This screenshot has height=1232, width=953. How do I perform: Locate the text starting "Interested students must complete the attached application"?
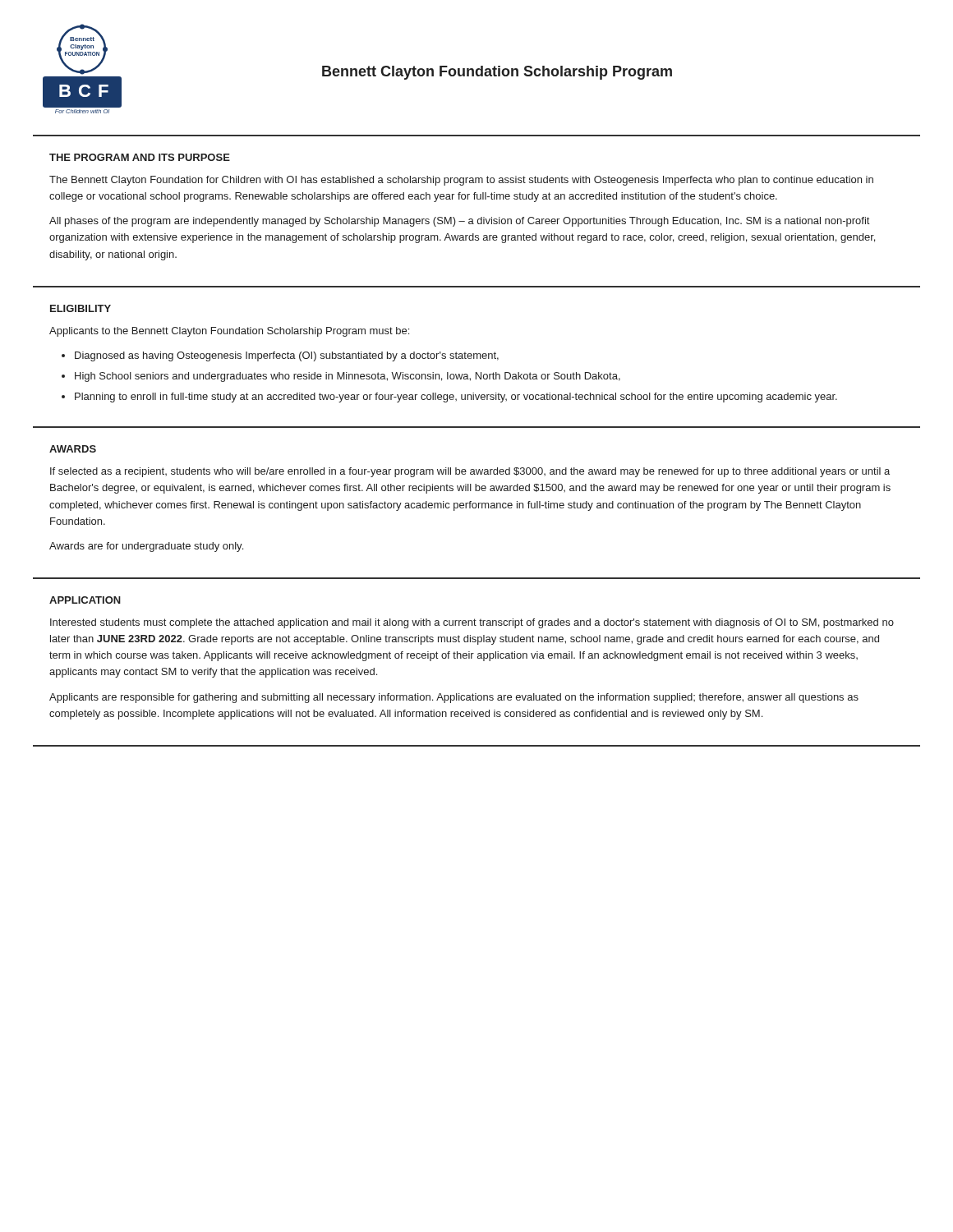tap(471, 647)
